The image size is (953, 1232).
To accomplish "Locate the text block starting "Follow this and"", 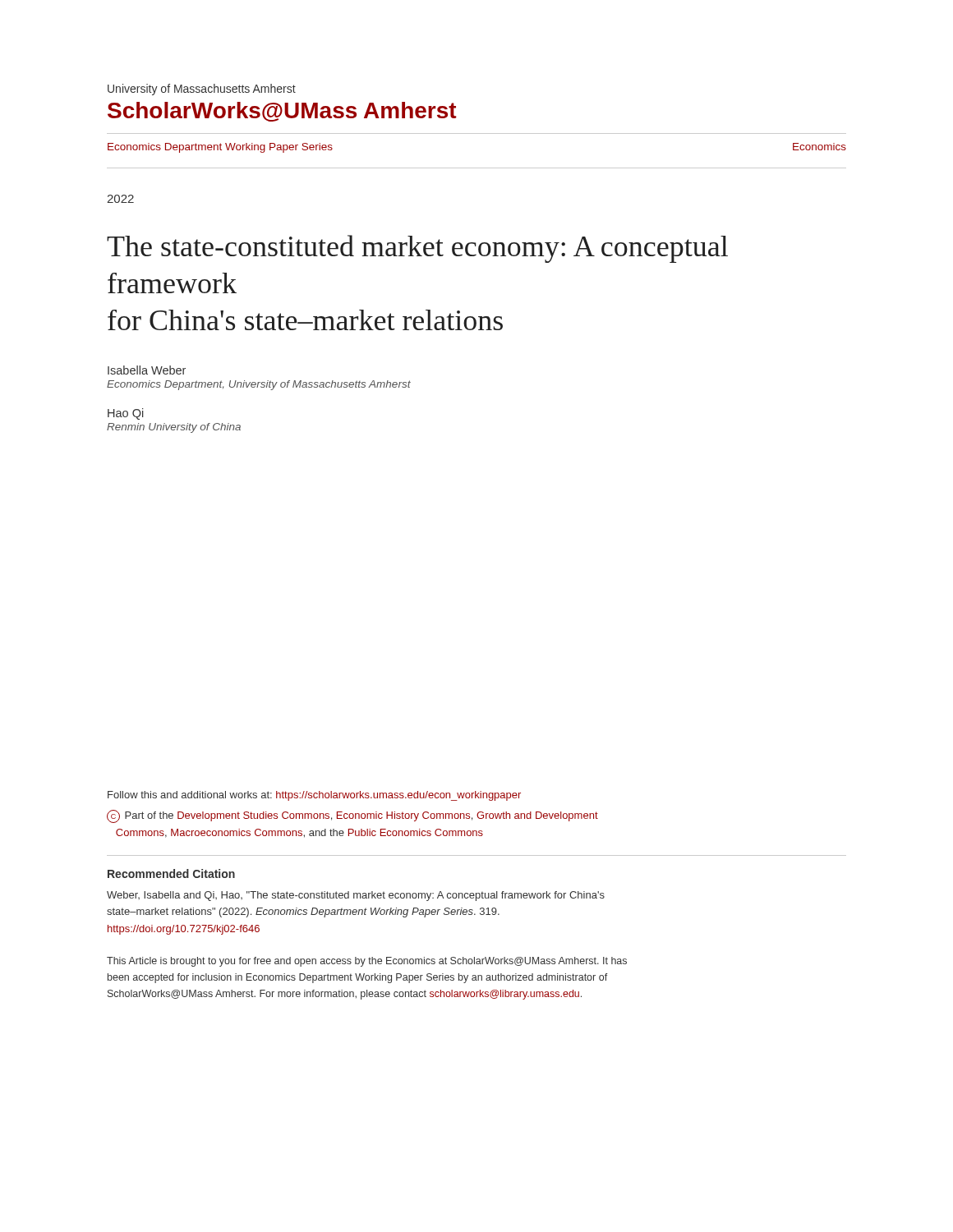I will coord(314,794).
